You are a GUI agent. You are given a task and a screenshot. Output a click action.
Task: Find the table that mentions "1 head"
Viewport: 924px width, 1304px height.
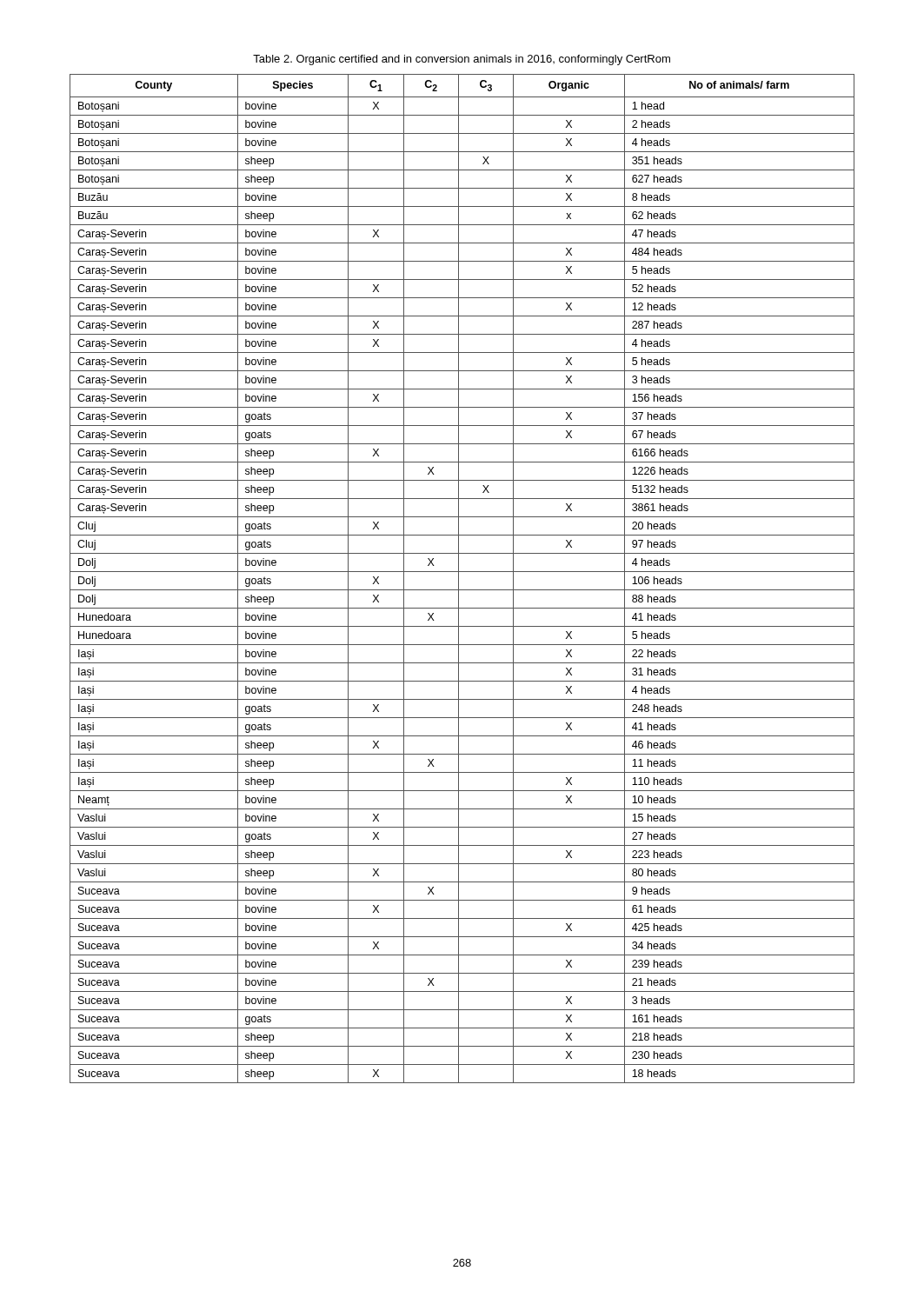tap(462, 578)
